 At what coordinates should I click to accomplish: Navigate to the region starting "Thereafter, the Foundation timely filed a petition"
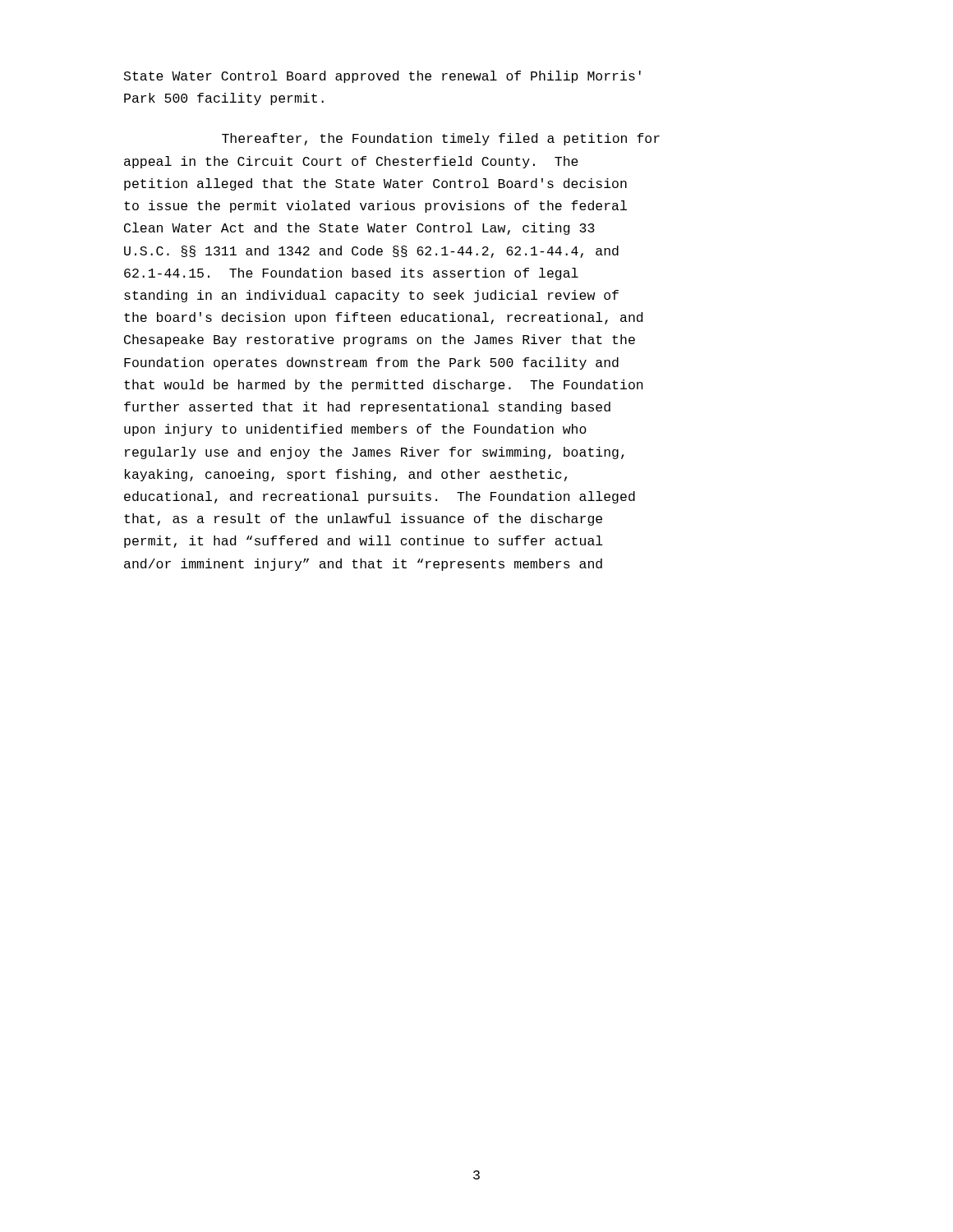(392, 352)
